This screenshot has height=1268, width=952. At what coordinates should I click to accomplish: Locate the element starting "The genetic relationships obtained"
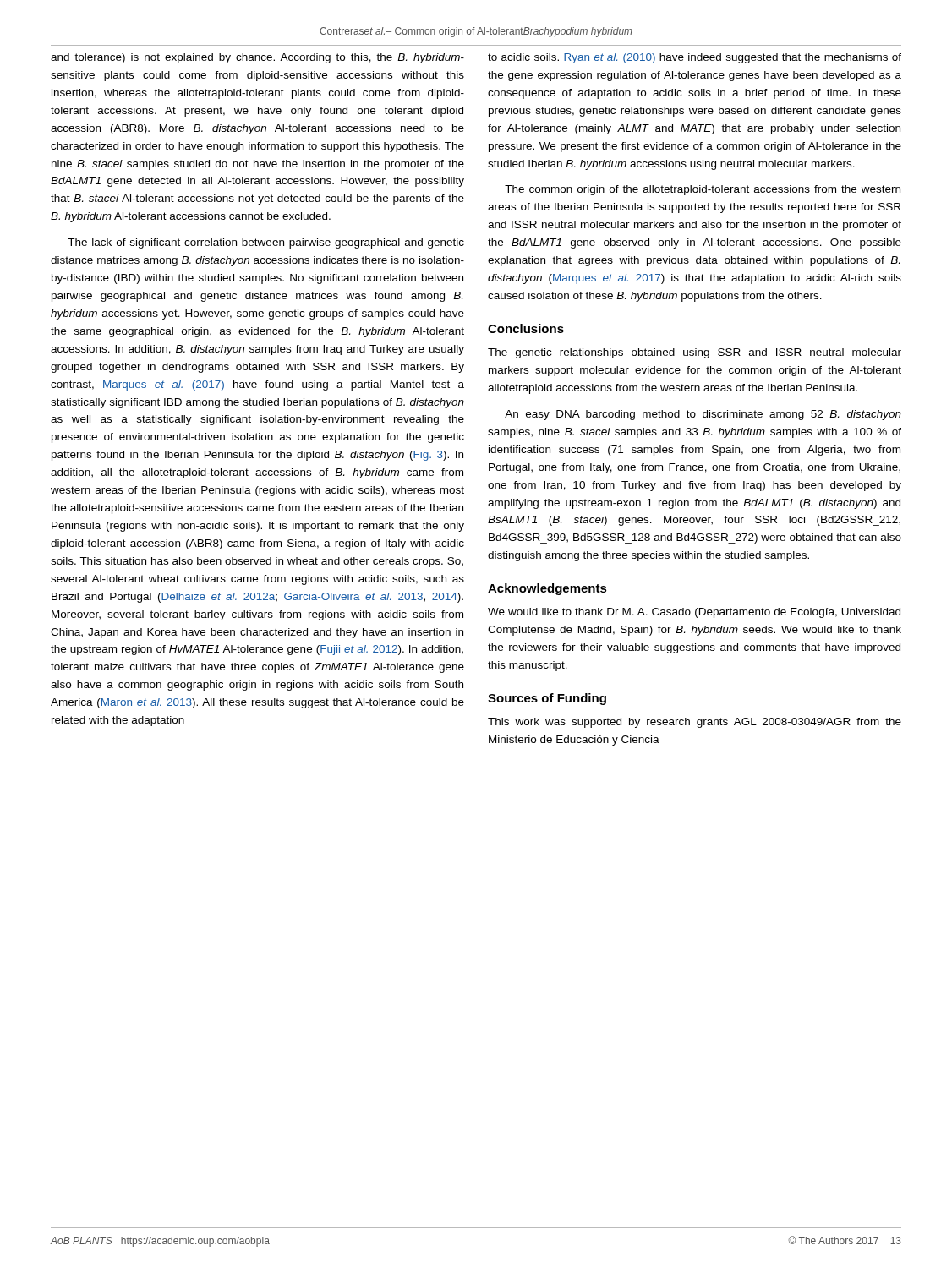(695, 371)
